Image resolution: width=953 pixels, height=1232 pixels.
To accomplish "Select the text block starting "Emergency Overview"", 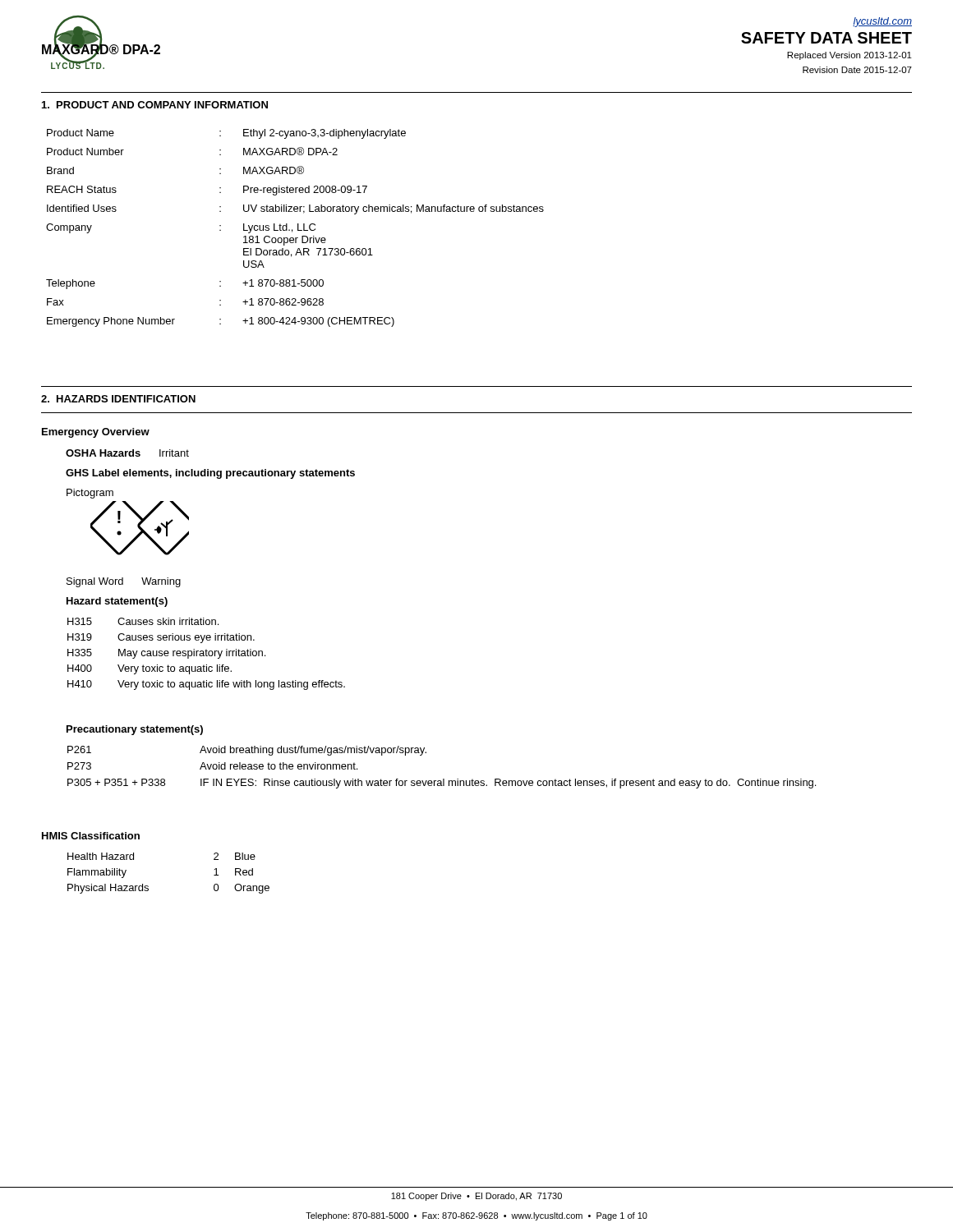I will pos(95,432).
